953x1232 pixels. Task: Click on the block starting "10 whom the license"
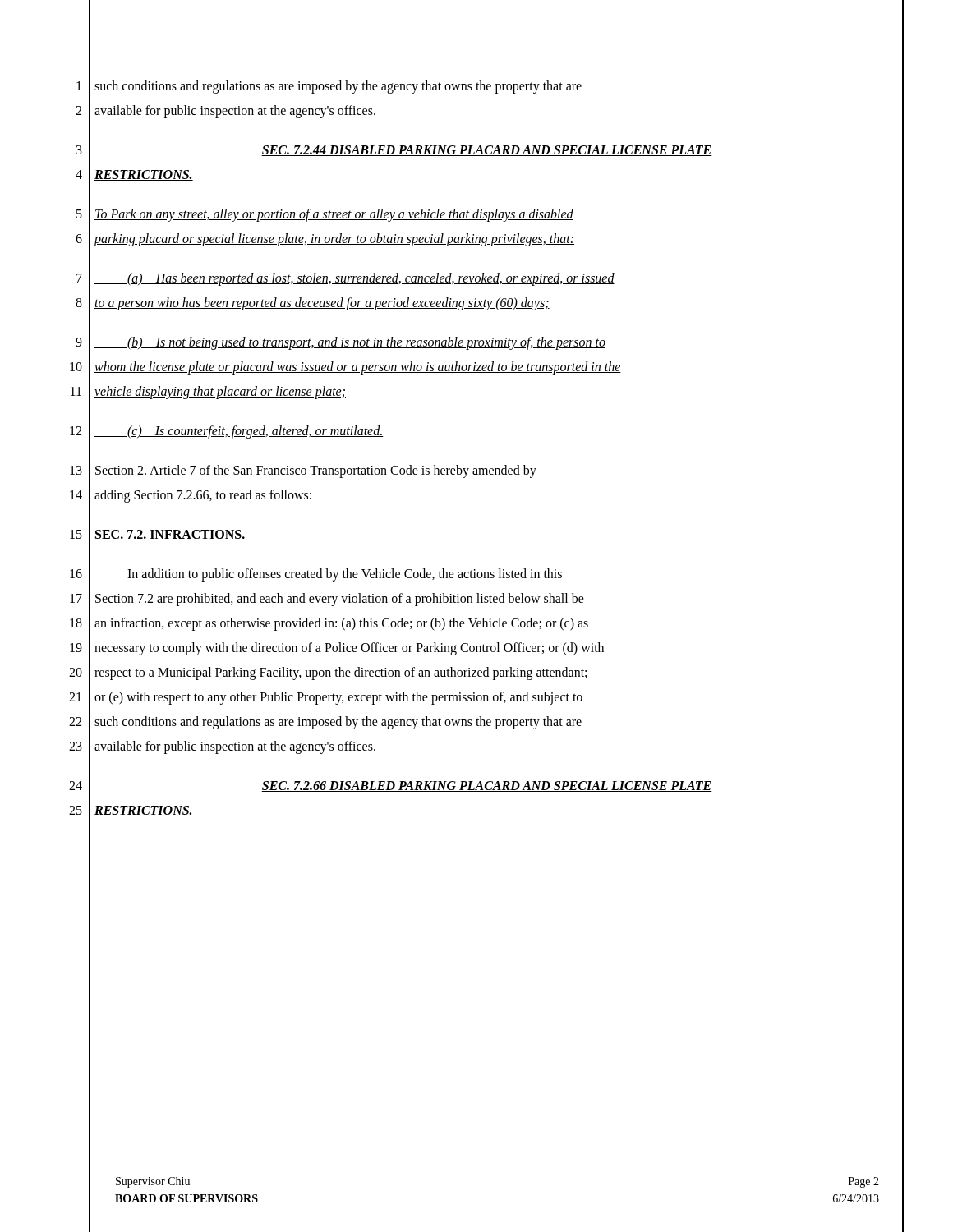click(440, 367)
